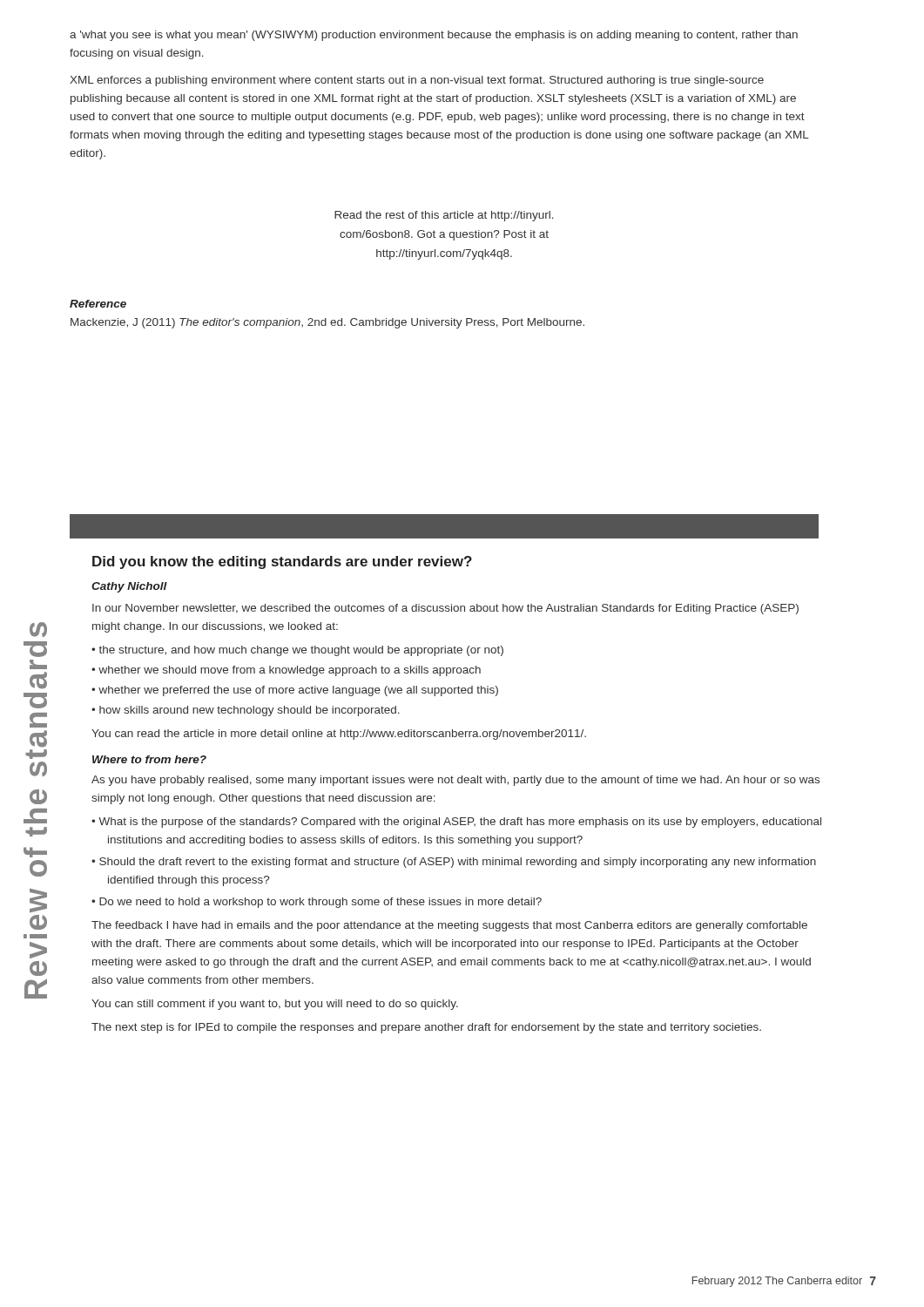Point to the block beginning "Mackenzie, J (2011) The"
The height and width of the screenshot is (1307, 924).
[328, 322]
